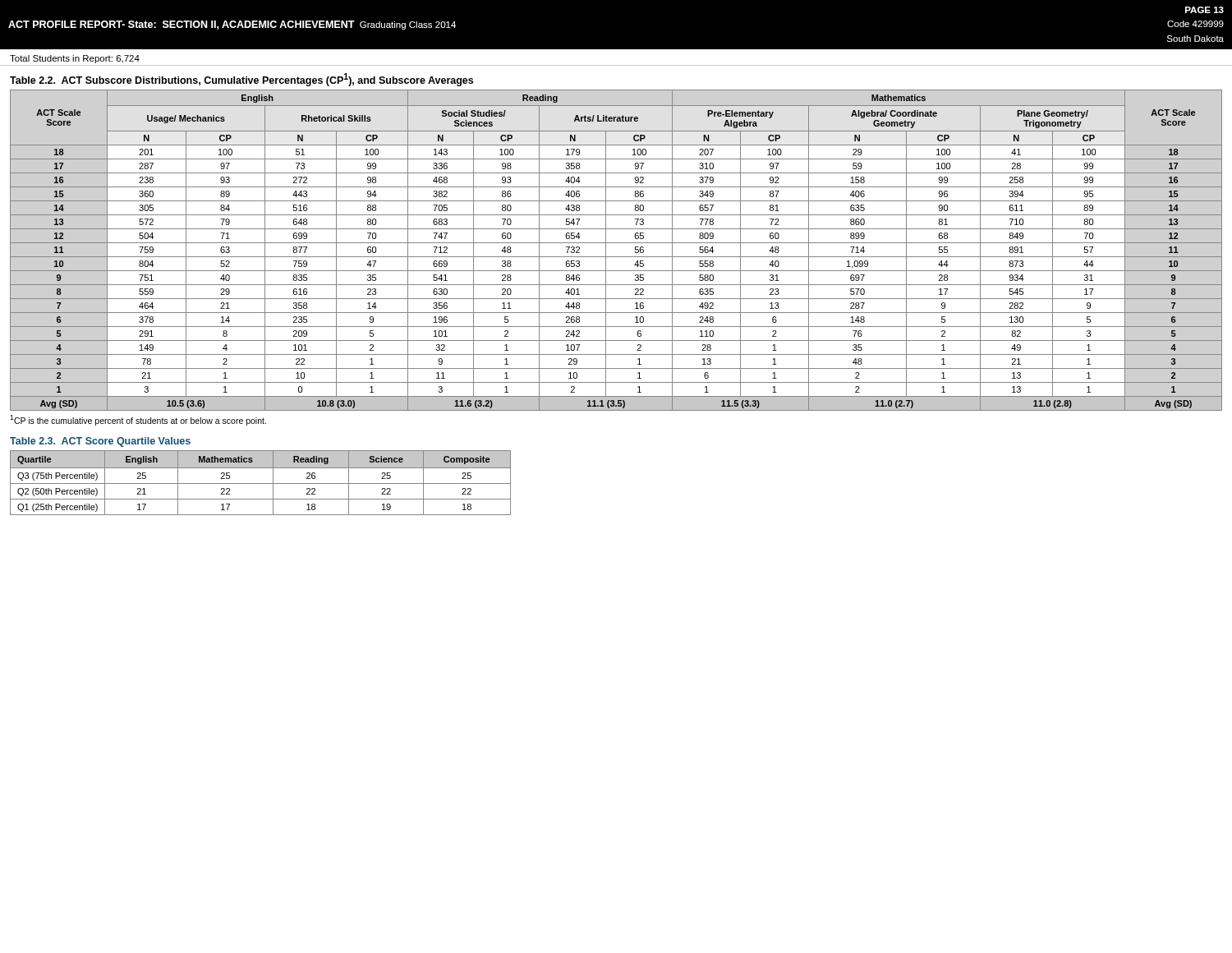
Task: Locate the table with the text "Q3 (75th Percentile)"
Action: (x=616, y=483)
